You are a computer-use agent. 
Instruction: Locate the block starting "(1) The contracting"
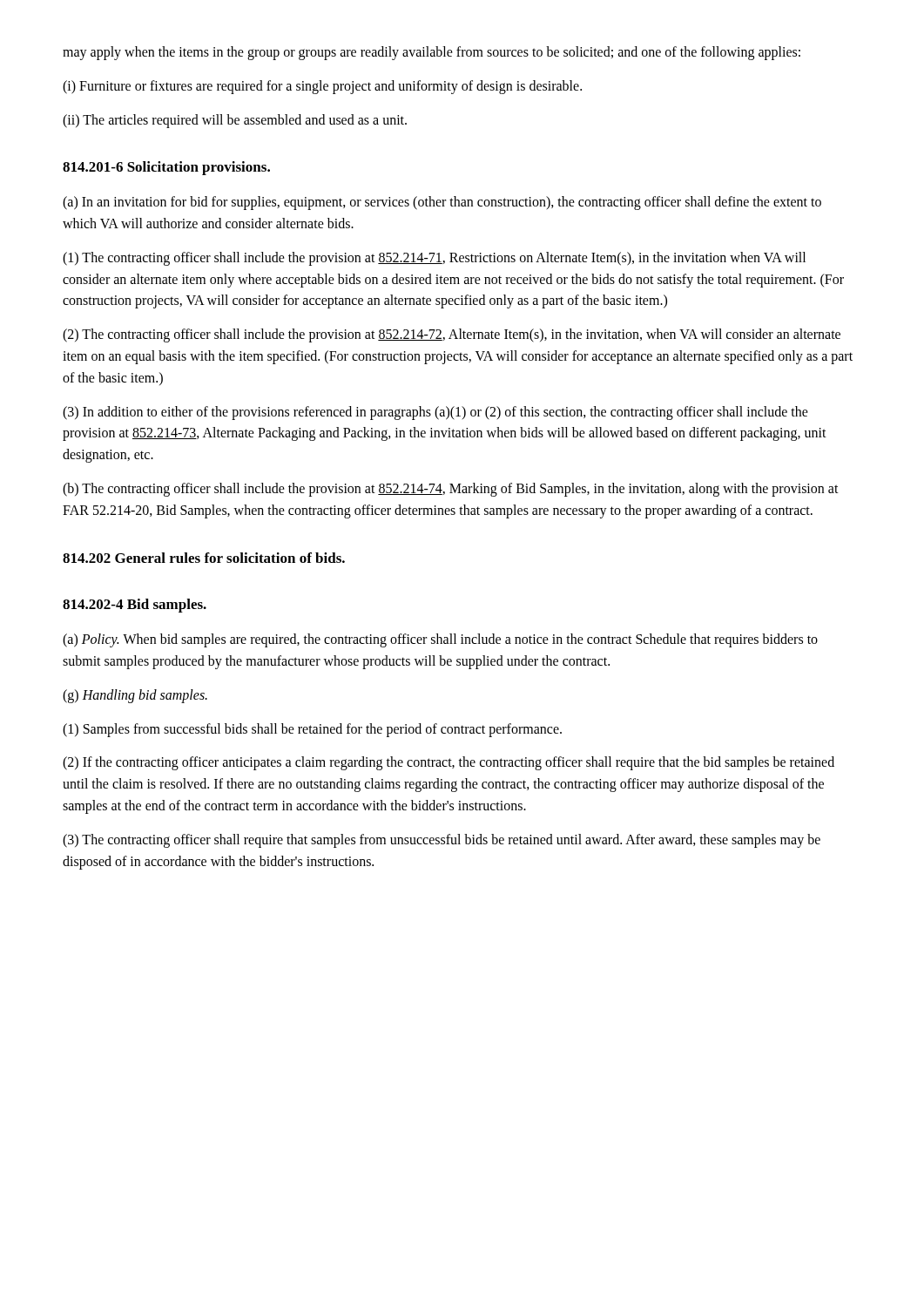point(453,279)
